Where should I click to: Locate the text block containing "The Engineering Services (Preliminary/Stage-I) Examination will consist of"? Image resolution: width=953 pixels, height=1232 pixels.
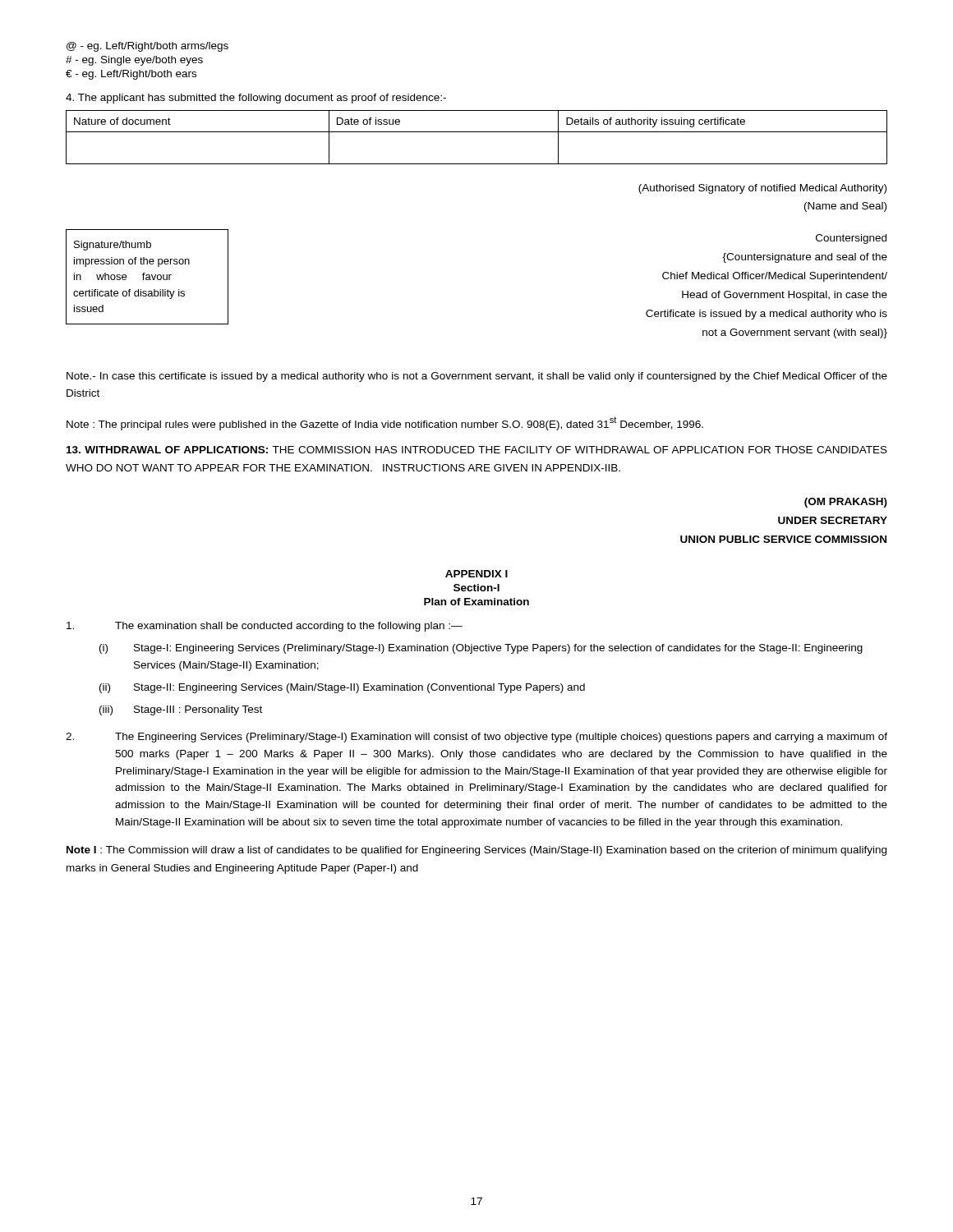click(476, 780)
